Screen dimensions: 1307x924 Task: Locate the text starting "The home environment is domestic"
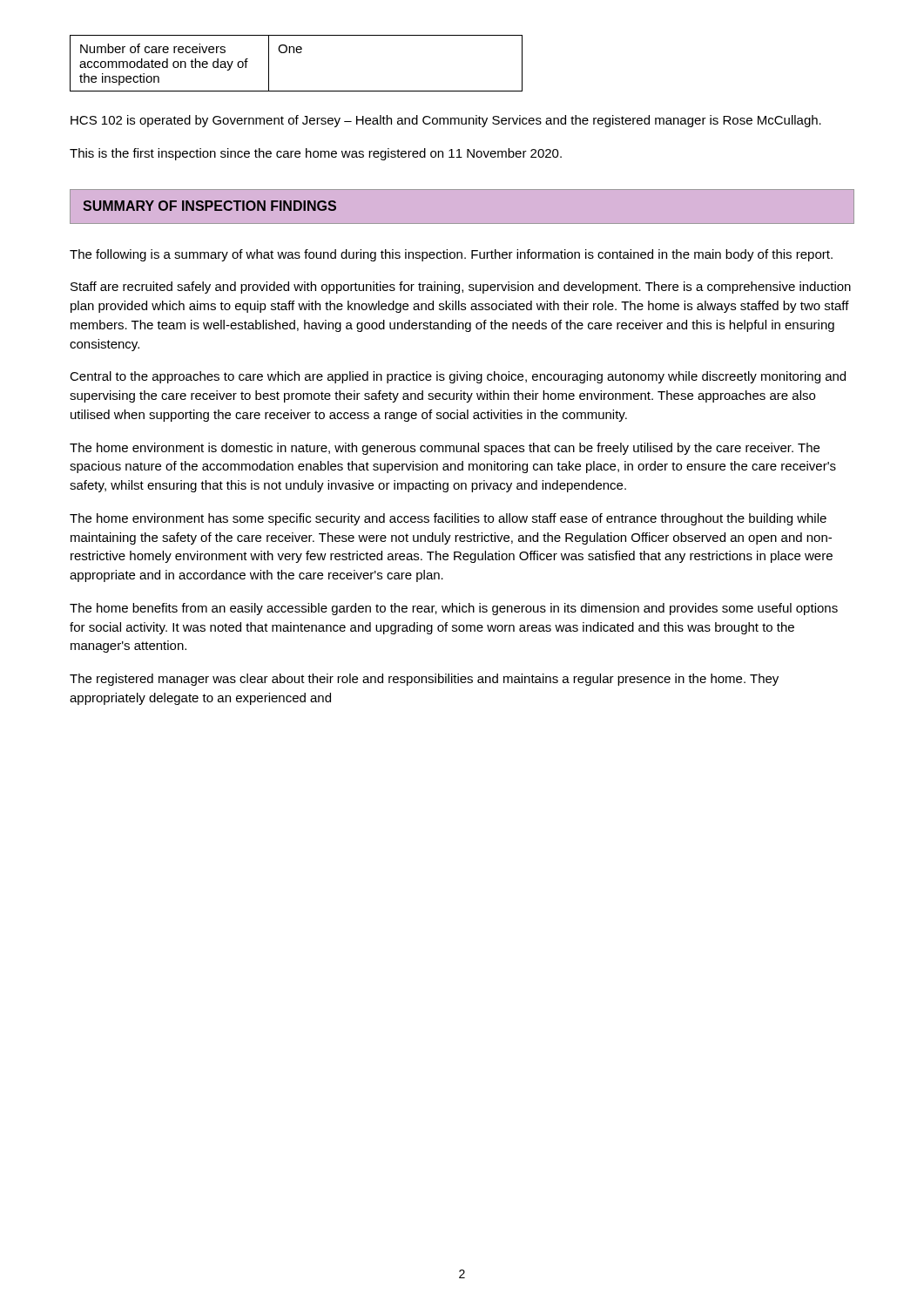(453, 466)
